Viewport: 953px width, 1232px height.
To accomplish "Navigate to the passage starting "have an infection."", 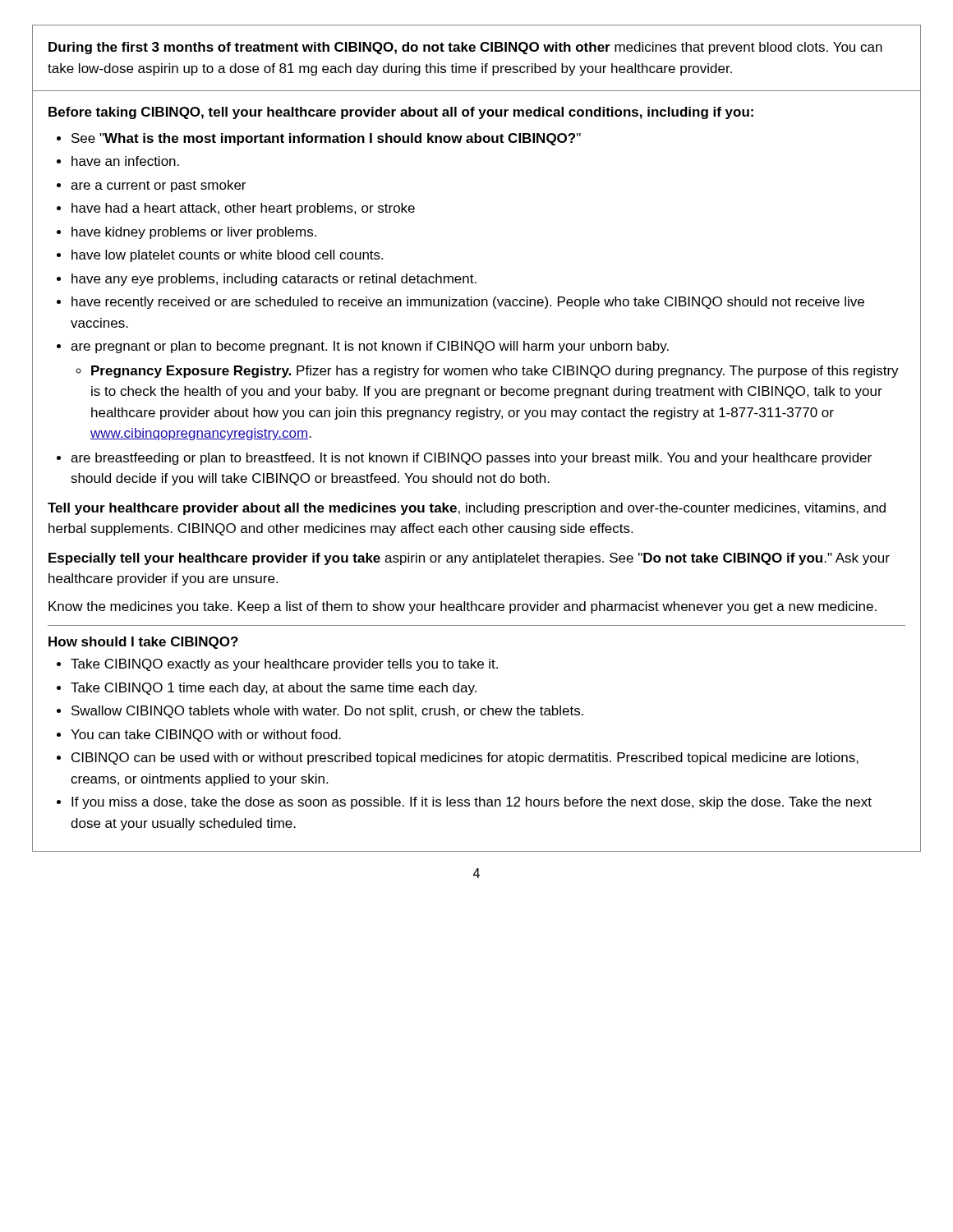I will point(125,162).
